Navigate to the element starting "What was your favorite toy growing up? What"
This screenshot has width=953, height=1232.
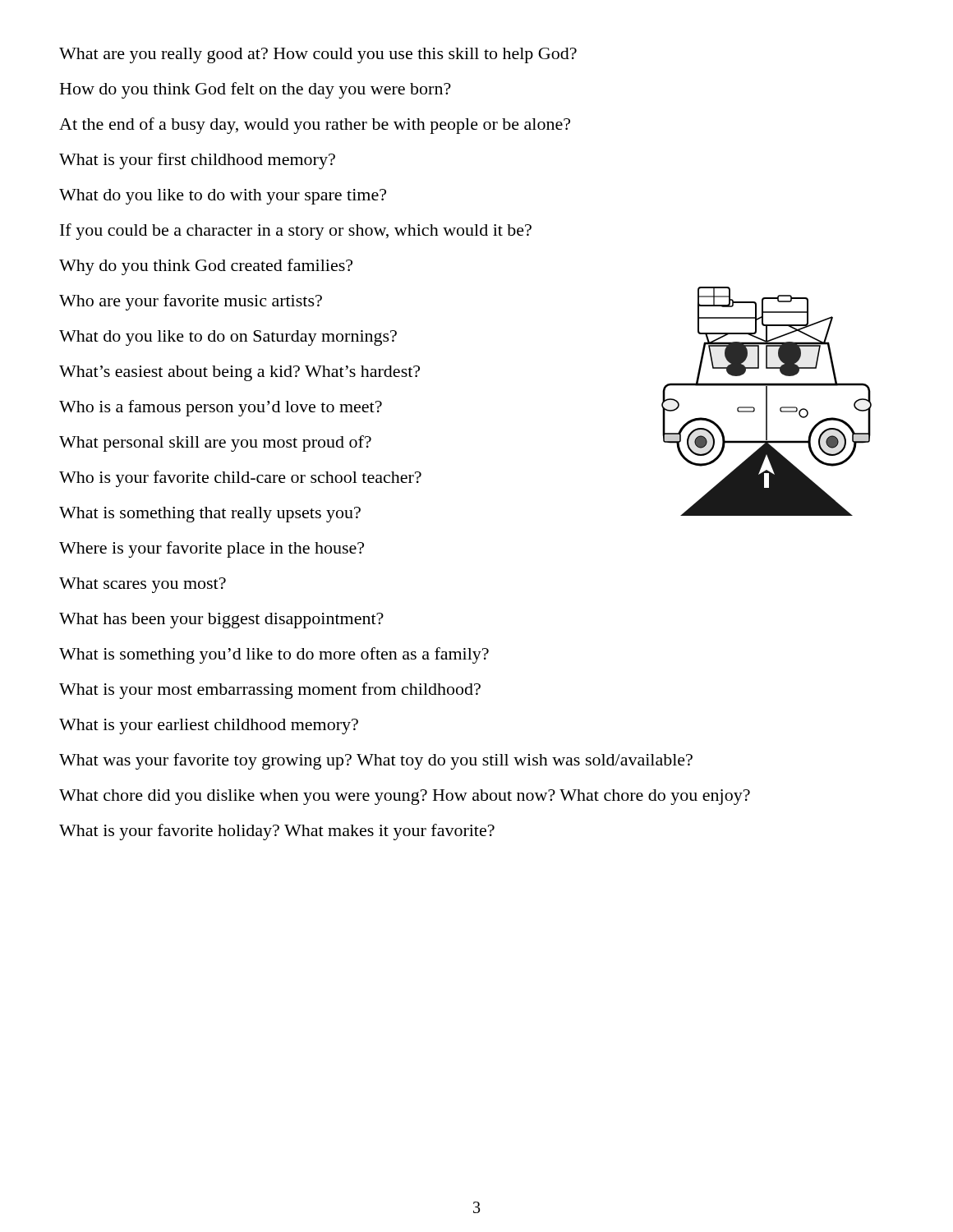click(x=376, y=759)
